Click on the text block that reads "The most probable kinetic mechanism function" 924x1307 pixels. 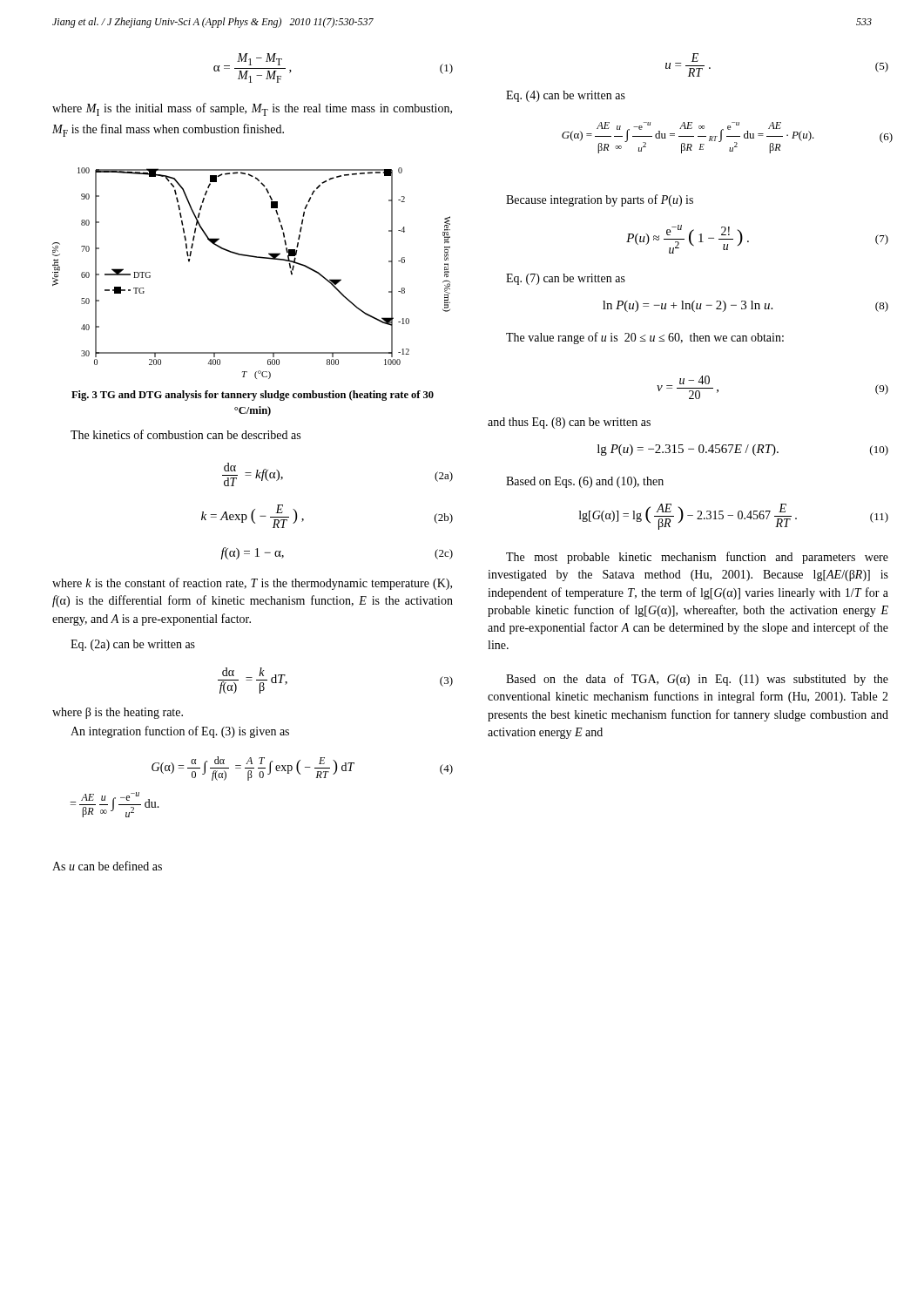[x=688, y=601]
